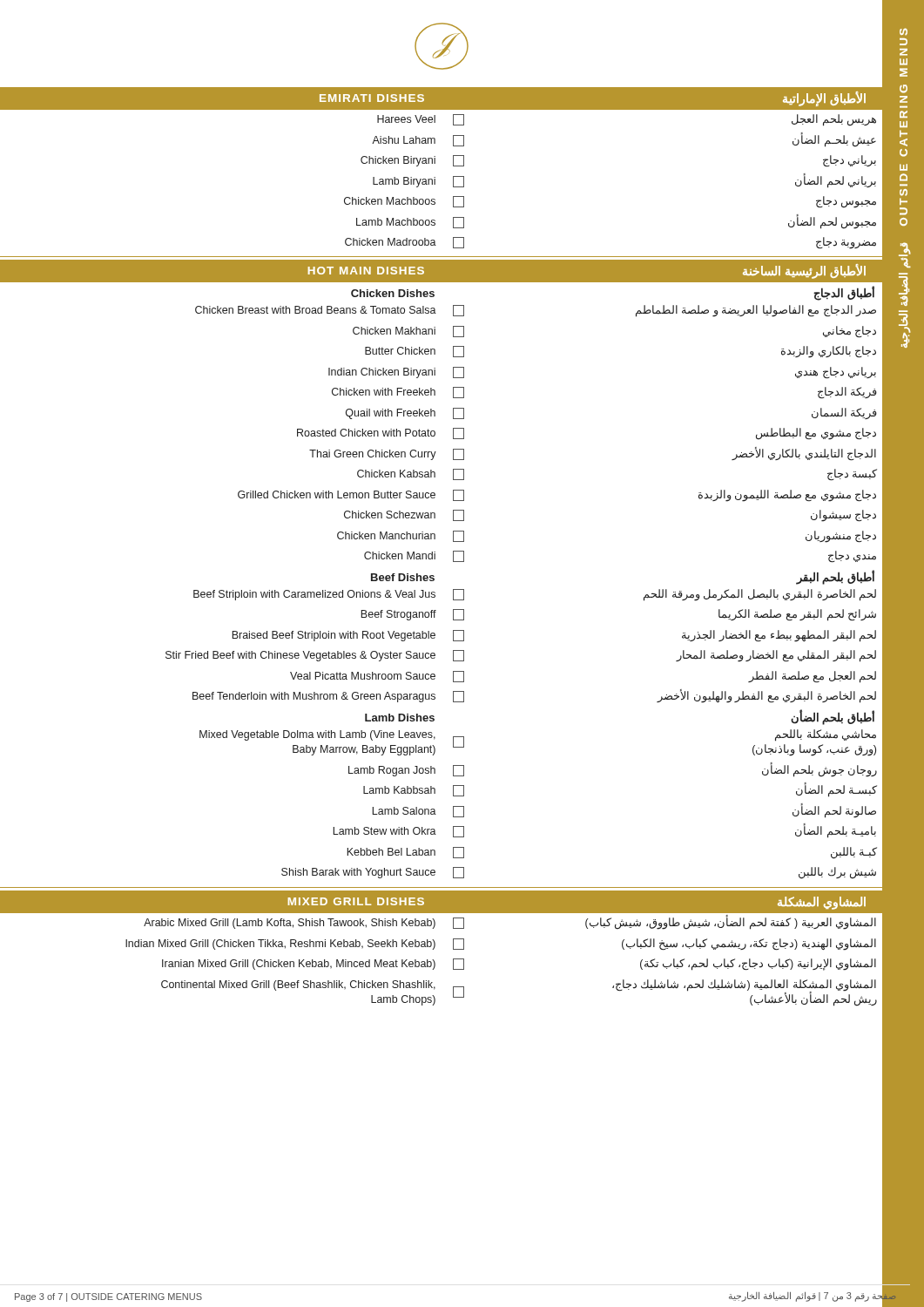Click on the table containing "المشاوي الهندية (دجاج تكة، ريشمي"

(441, 962)
